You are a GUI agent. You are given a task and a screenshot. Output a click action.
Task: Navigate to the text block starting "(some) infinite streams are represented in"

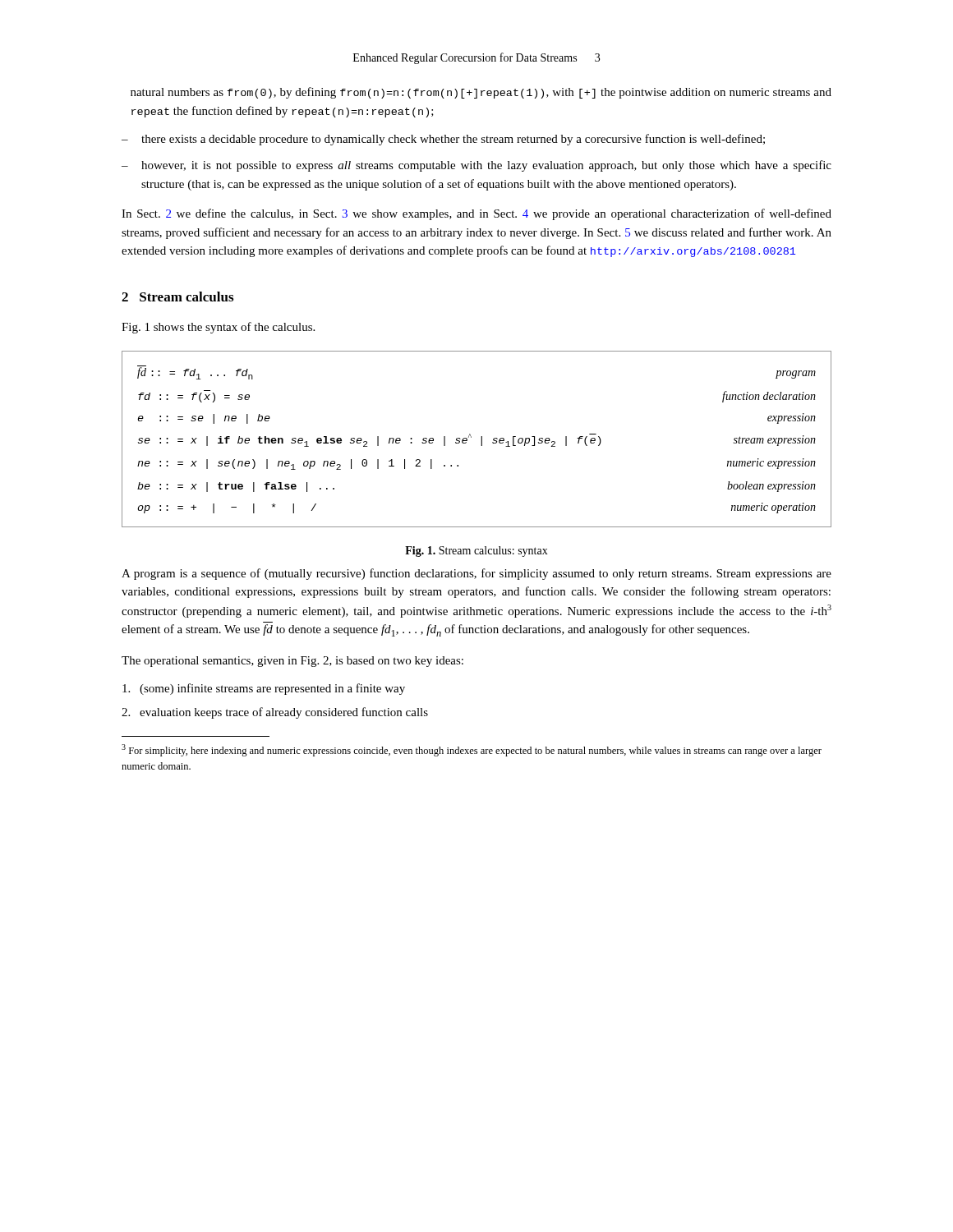[x=263, y=689]
